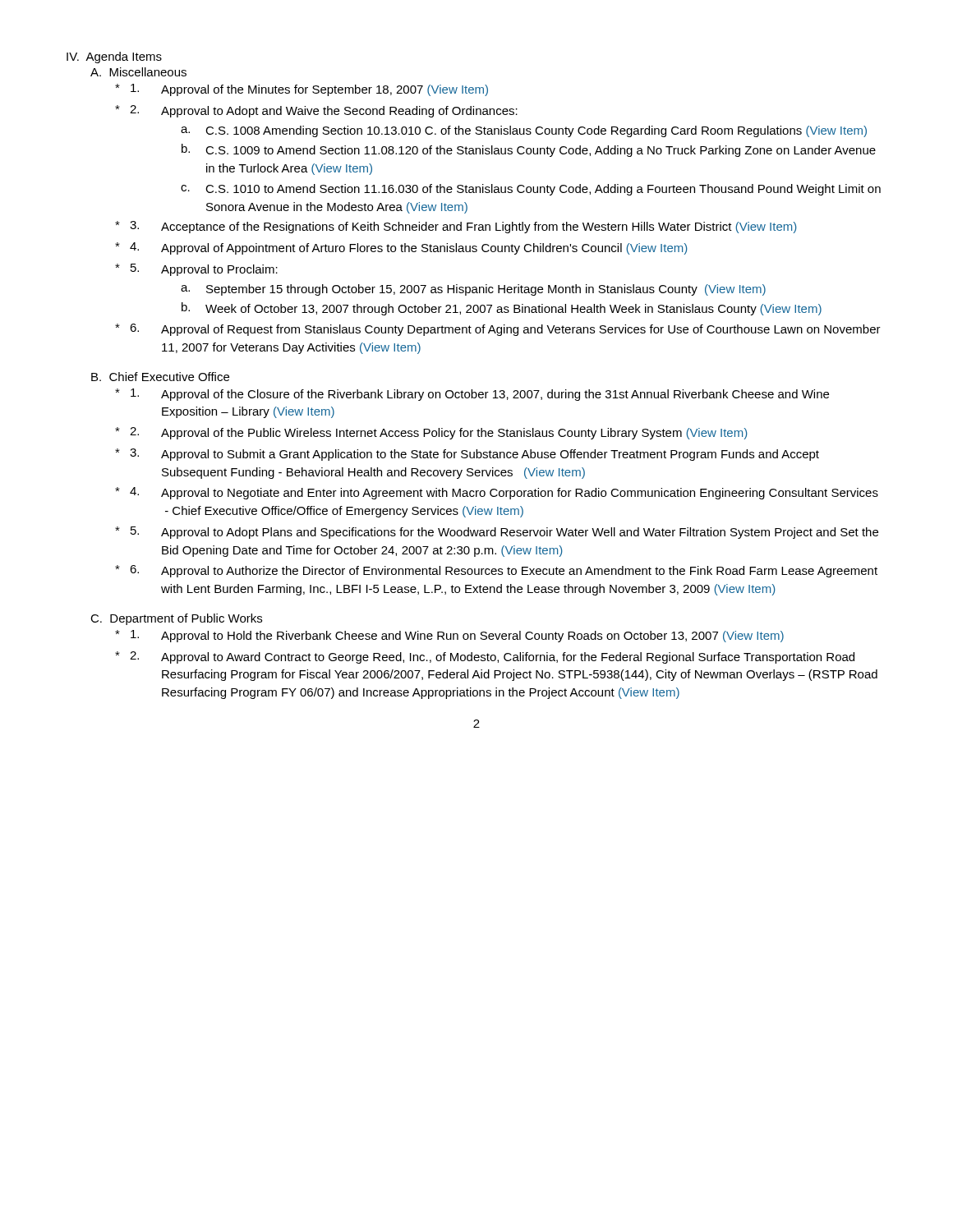Image resolution: width=953 pixels, height=1232 pixels.
Task: Find the block on this page that starts "* 2. Approval of"
Action: pos(501,433)
